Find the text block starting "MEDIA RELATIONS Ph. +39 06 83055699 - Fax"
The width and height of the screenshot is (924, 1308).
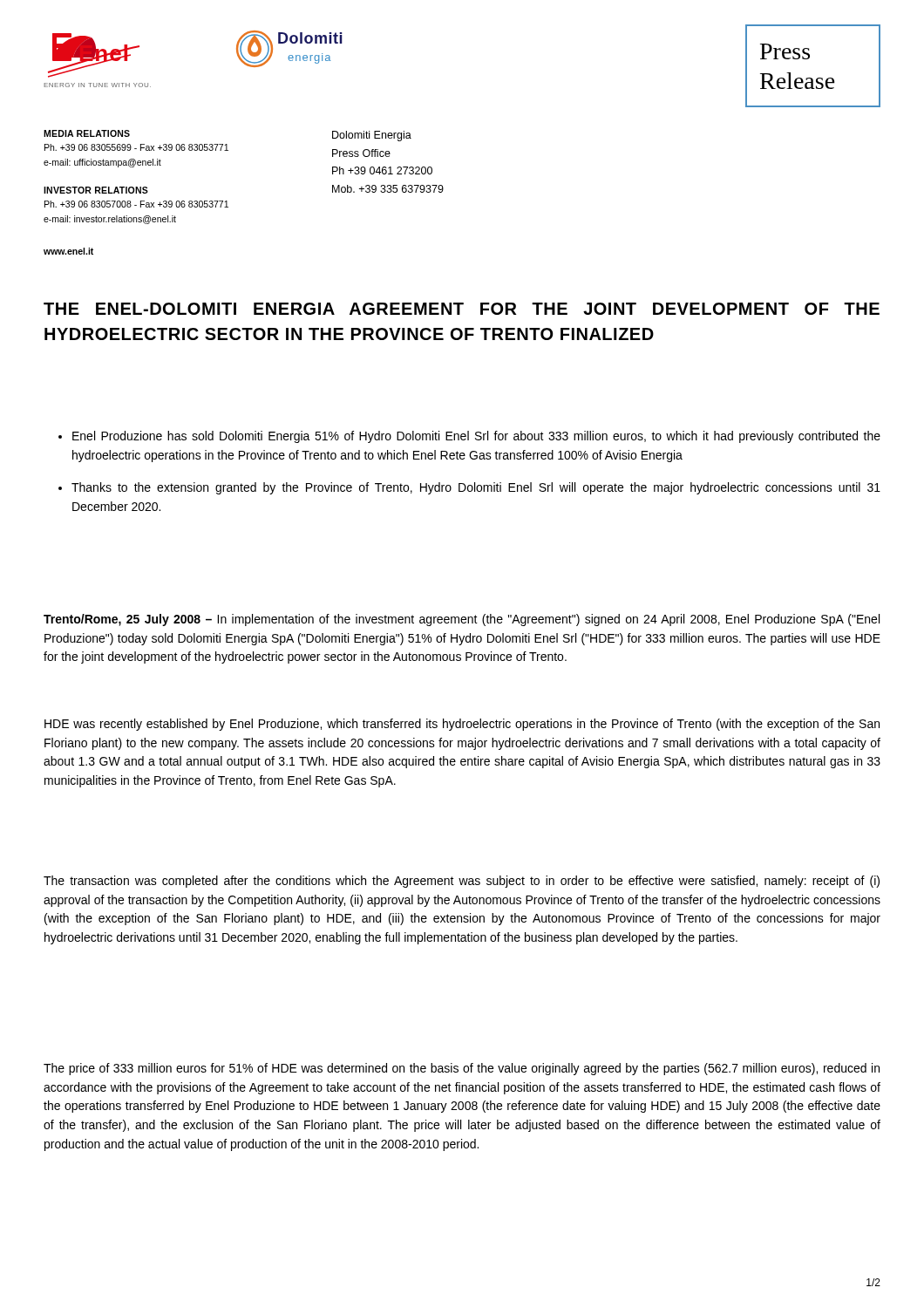87,133
